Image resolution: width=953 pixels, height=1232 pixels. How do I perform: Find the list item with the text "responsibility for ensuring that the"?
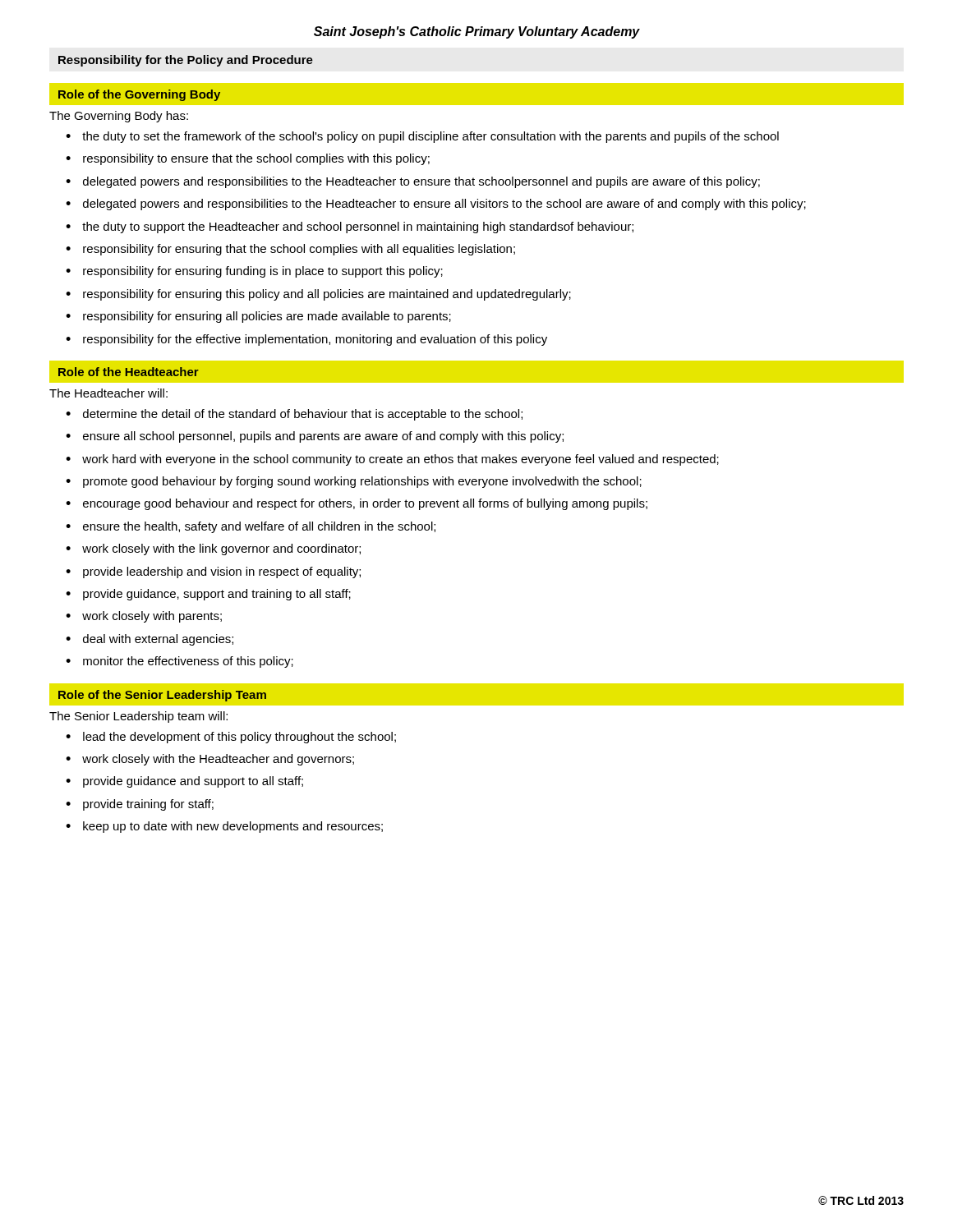point(299,248)
